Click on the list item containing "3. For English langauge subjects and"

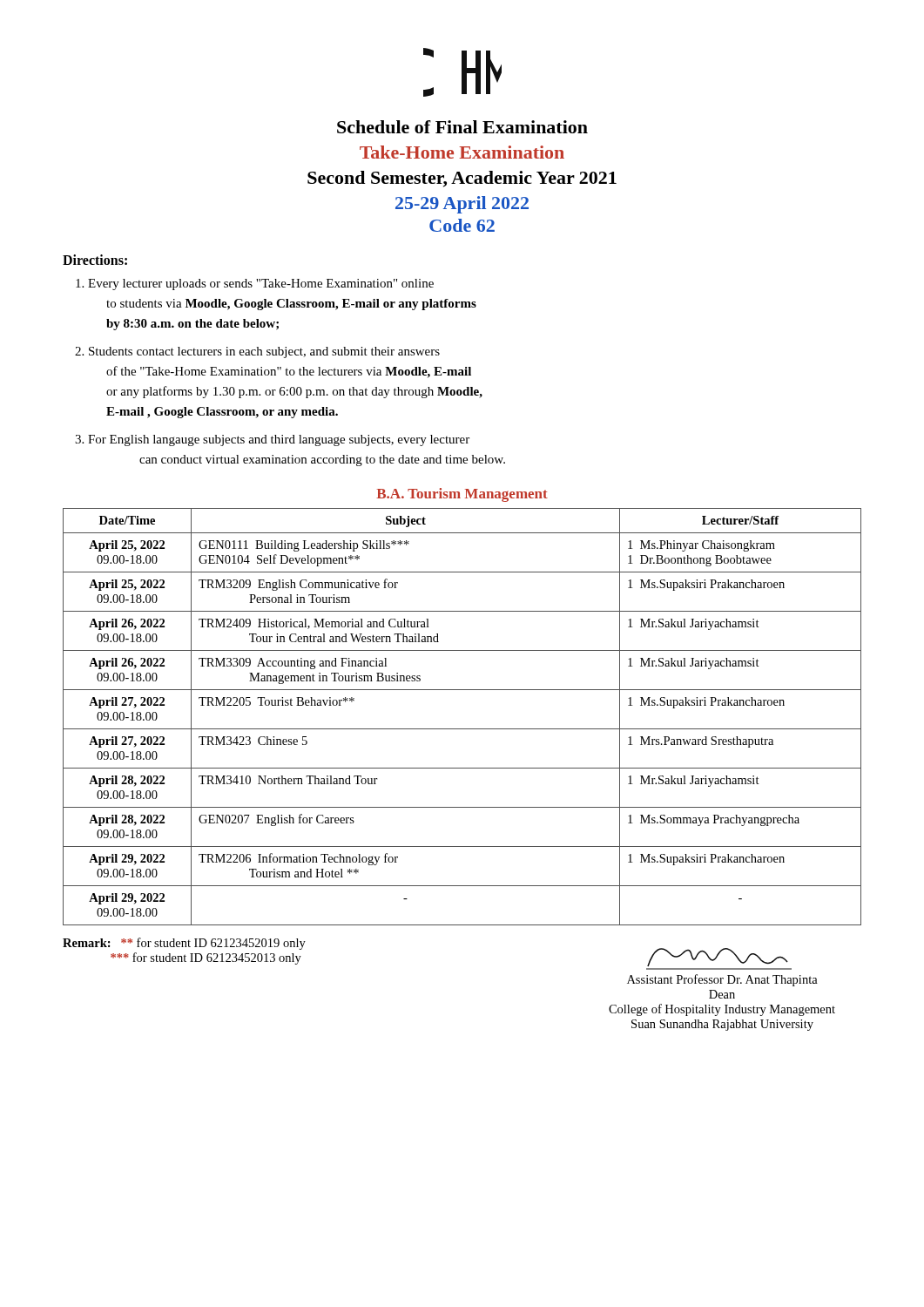tap(468, 451)
